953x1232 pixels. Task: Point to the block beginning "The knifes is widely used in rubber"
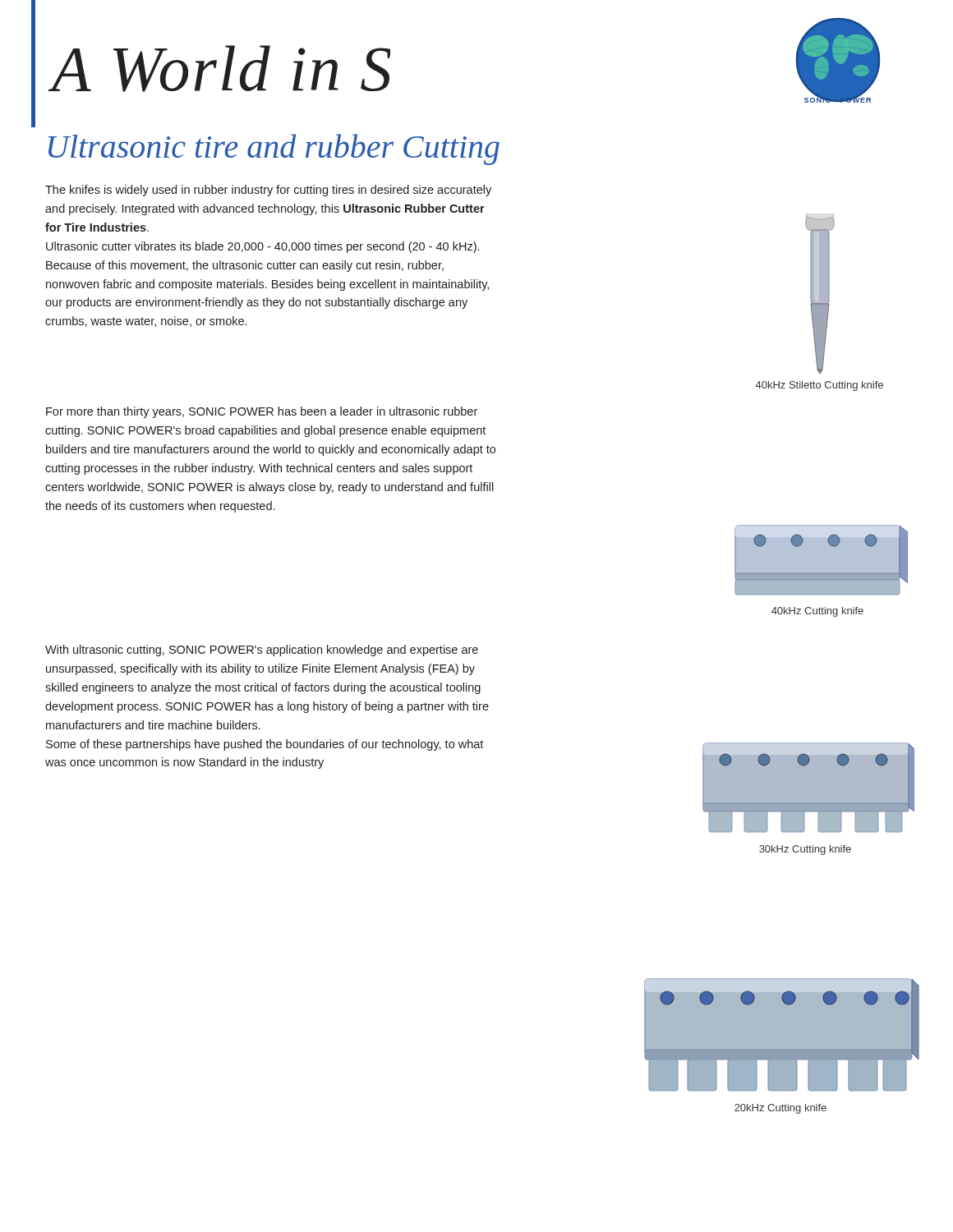pos(268,256)
